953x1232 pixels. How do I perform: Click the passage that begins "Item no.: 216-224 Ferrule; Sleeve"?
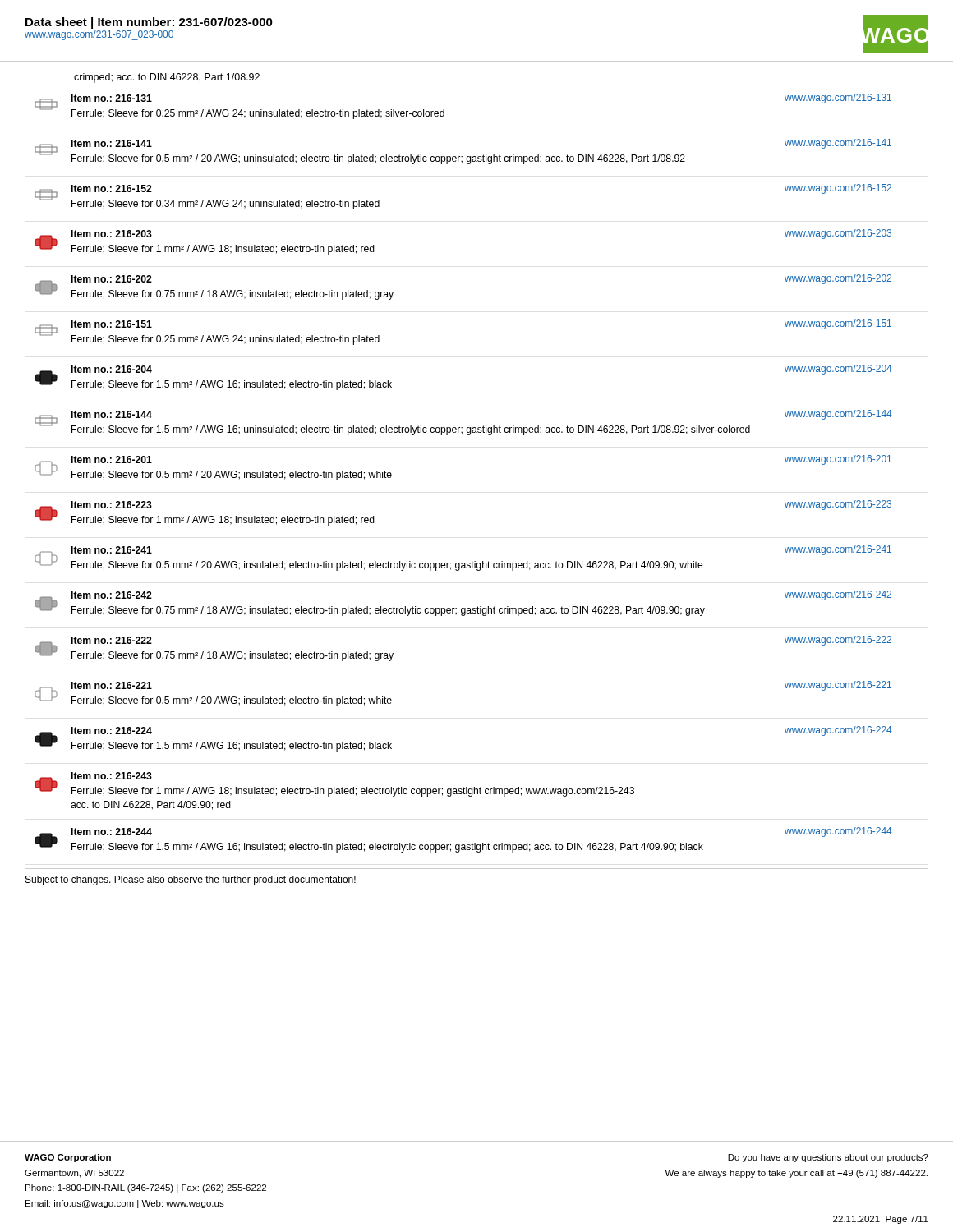click(134, 744)
